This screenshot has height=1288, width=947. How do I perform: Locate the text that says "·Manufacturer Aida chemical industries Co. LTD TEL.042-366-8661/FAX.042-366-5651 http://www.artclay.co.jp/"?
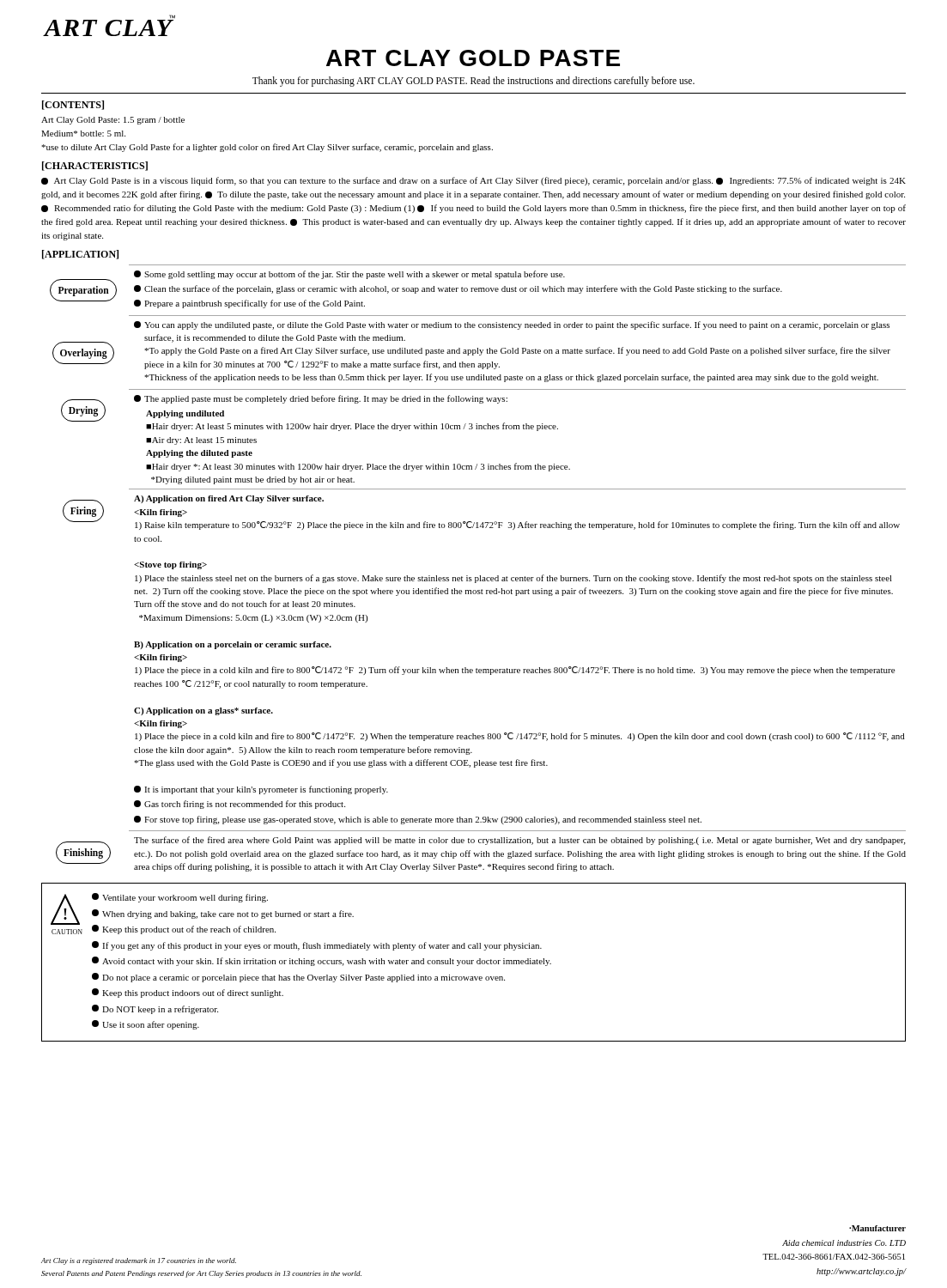coord(834,1250)
